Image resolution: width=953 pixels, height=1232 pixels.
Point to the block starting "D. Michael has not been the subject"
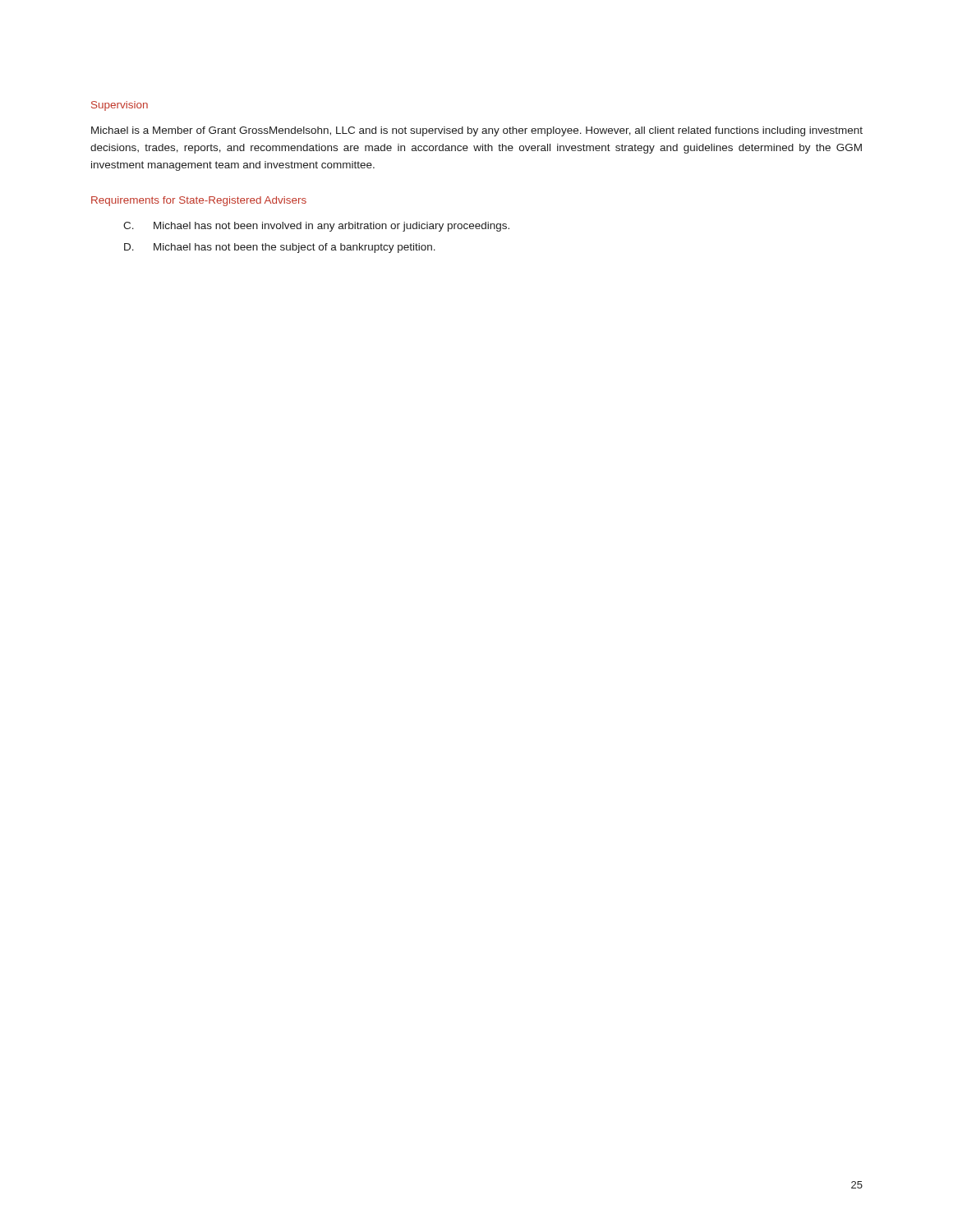point(280,247)
